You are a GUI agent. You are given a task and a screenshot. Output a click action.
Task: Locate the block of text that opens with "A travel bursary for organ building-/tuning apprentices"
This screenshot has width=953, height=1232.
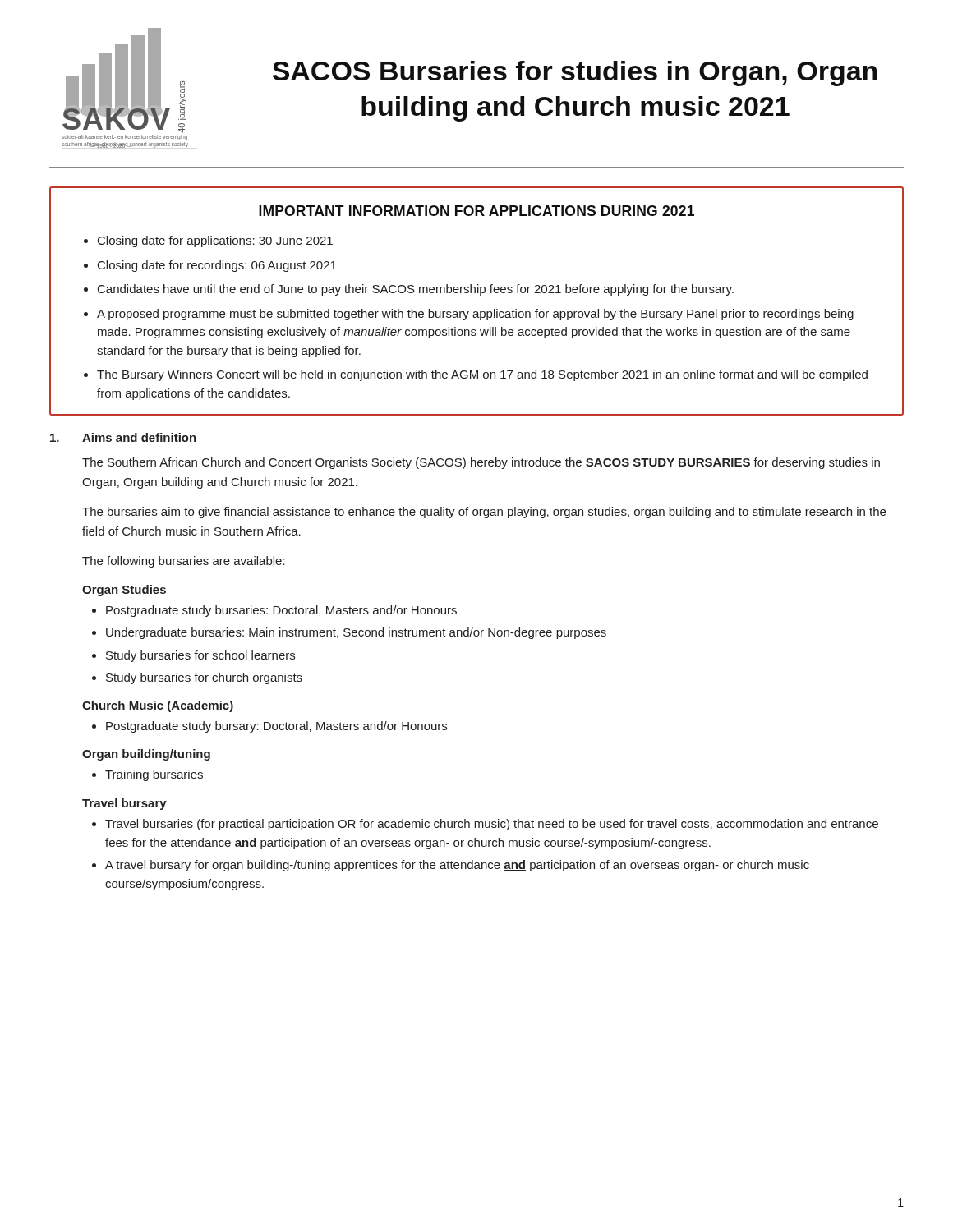click(457, 874)
